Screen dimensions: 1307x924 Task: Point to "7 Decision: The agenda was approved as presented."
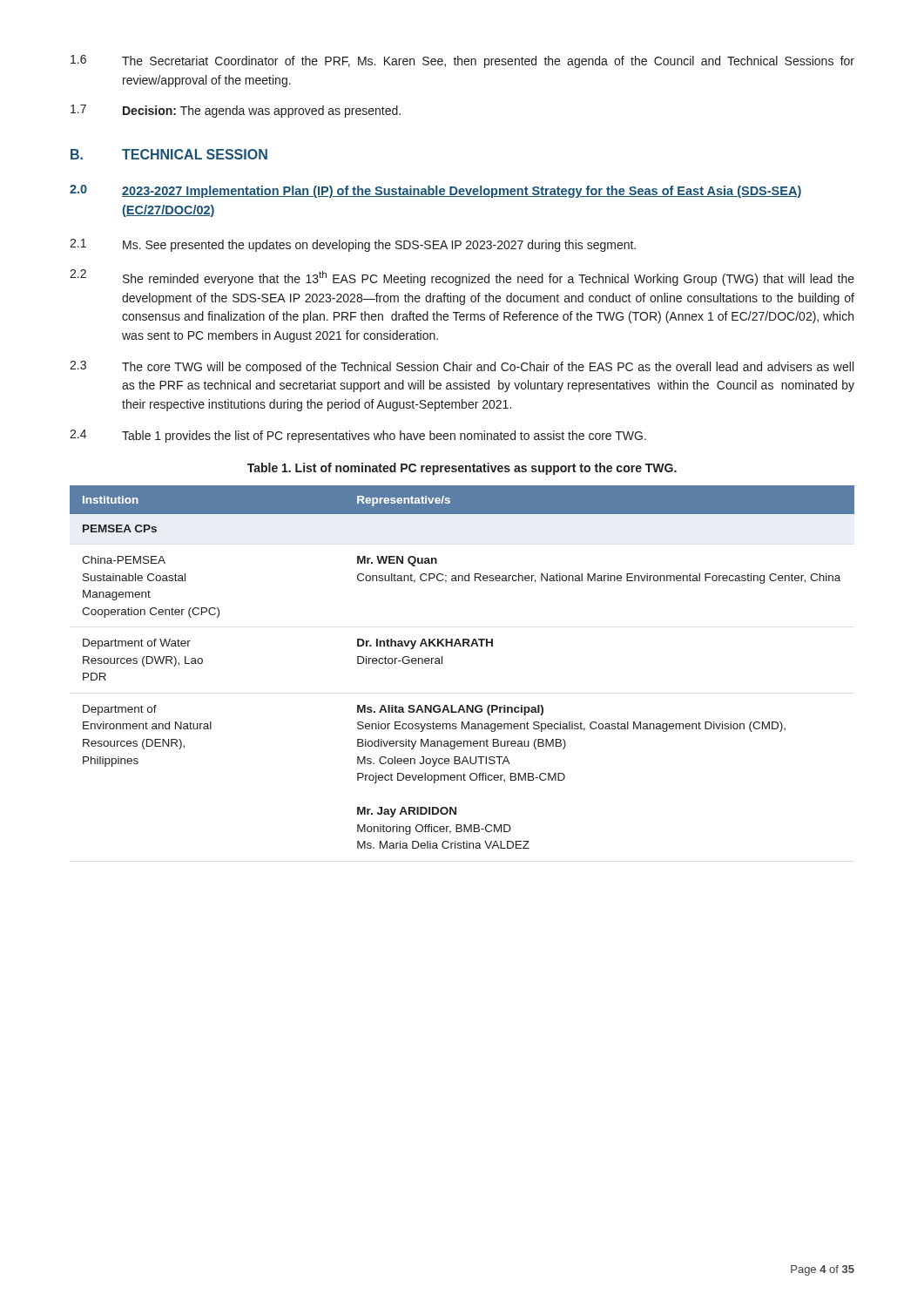[236, 111]
